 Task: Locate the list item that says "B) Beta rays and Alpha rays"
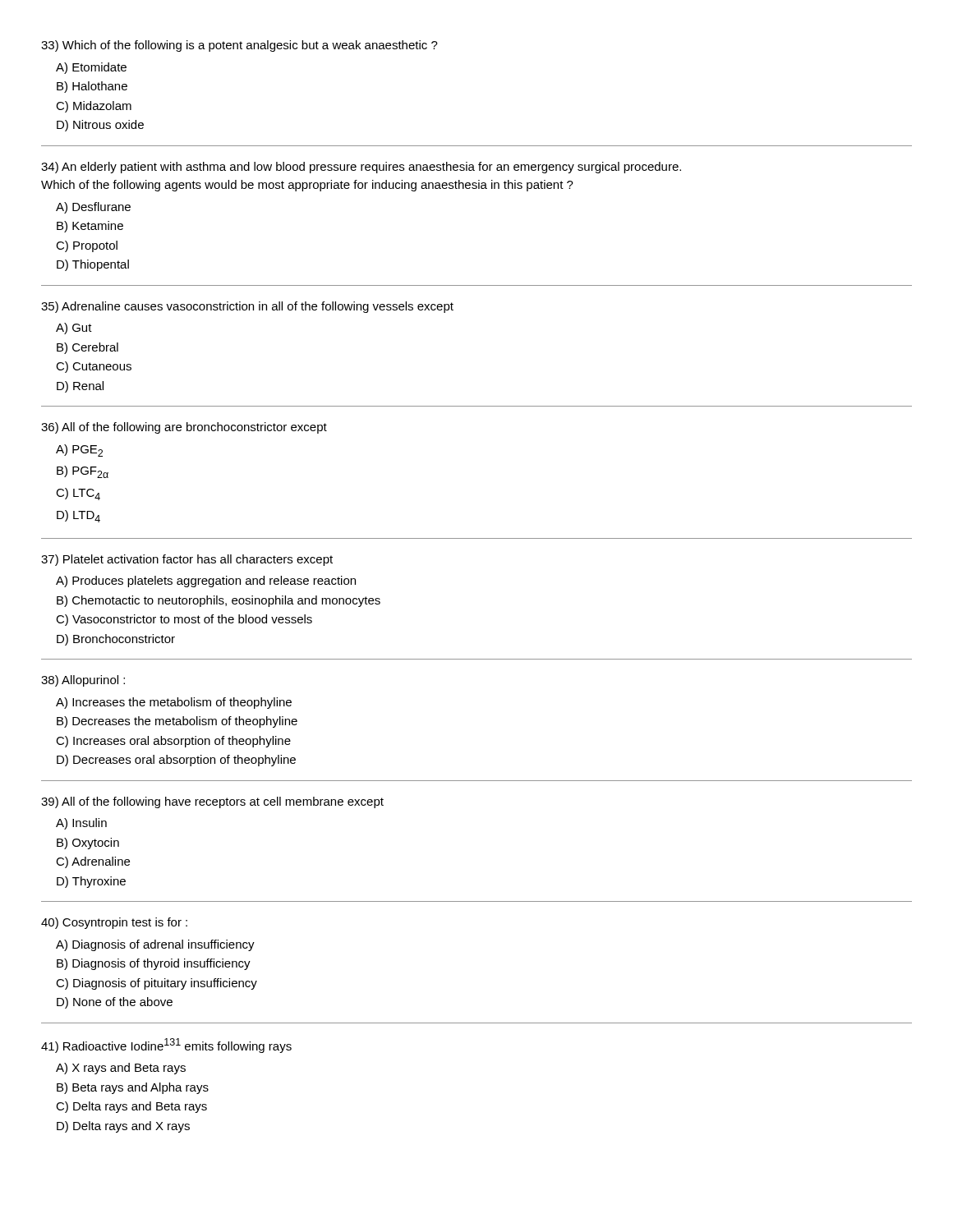coord(132,1087)
